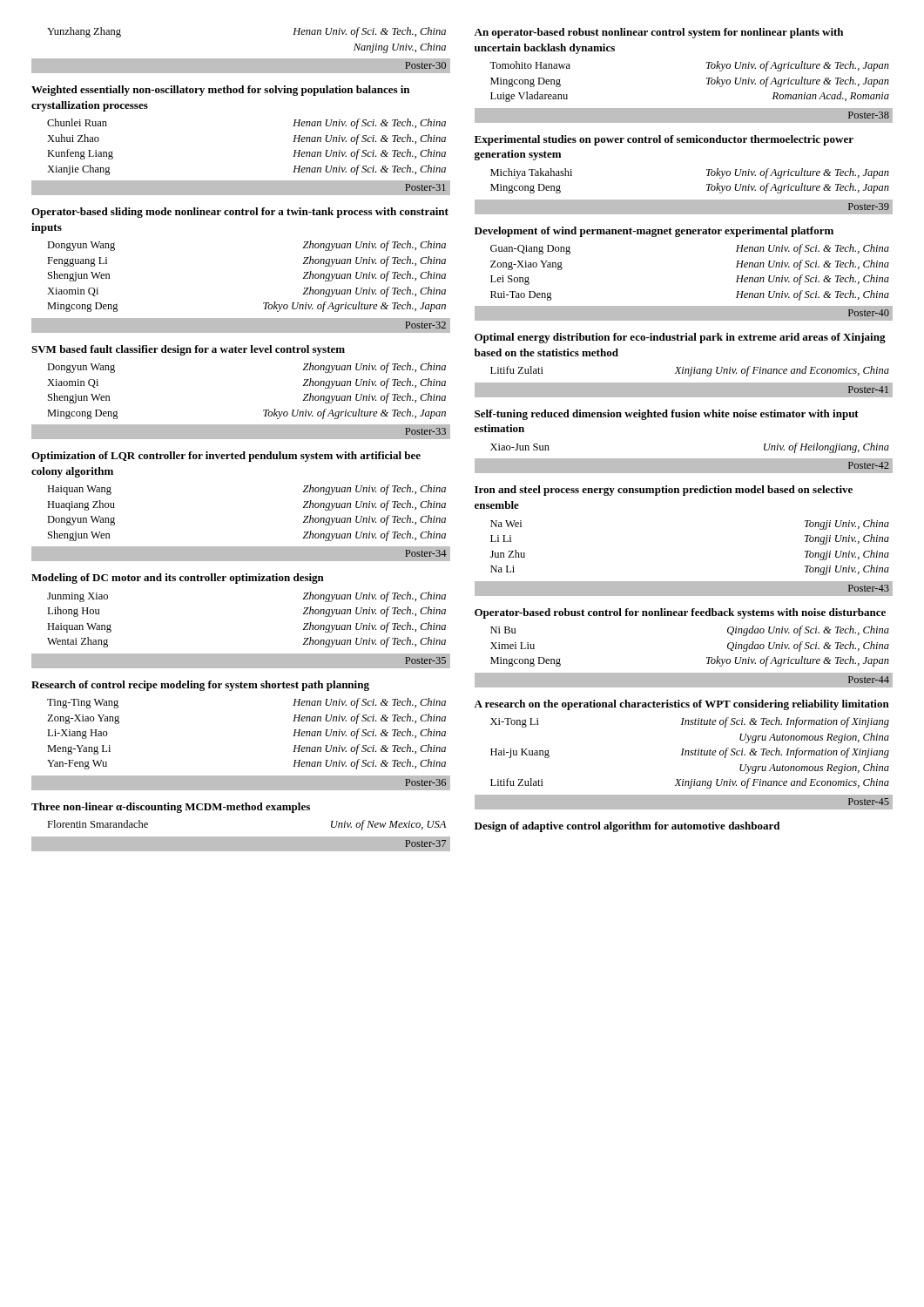Navigate to the passage starting "Guan-Qiang DongHenan Univ."
This screenshot has height=1307, width=924.
click(529, 249)
